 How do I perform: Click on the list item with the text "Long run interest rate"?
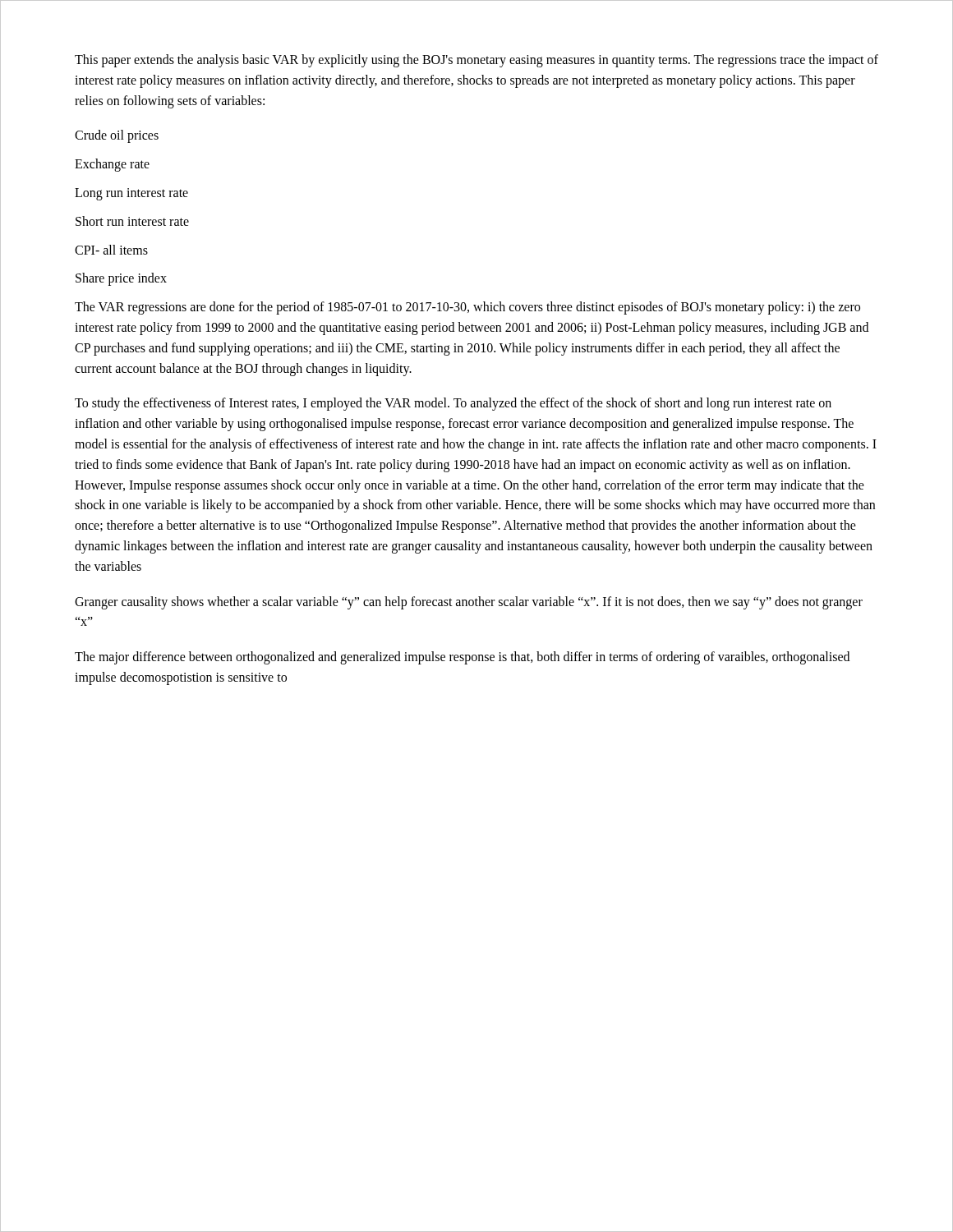click(132, 193)
